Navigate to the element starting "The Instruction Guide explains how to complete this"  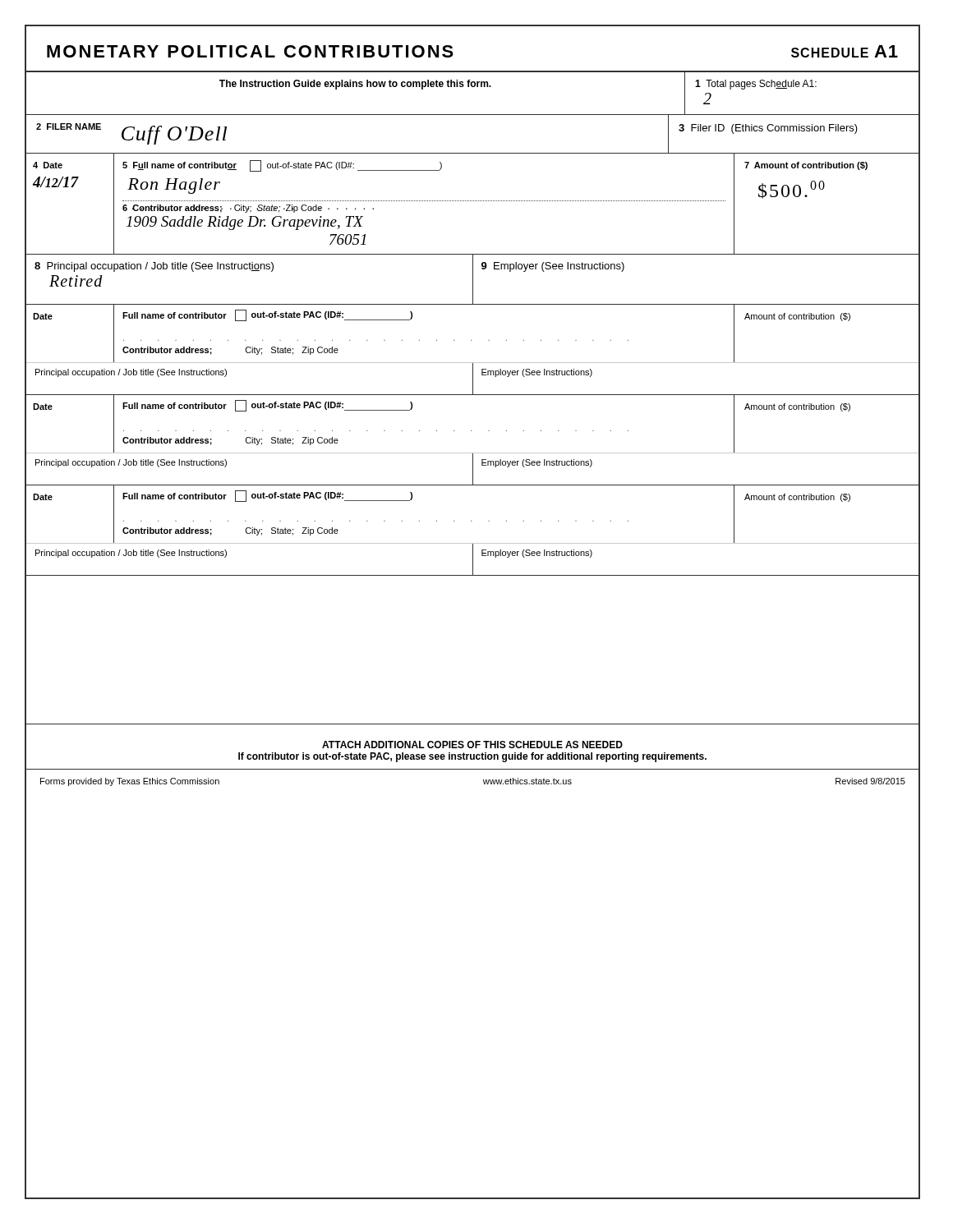(355, 84)
